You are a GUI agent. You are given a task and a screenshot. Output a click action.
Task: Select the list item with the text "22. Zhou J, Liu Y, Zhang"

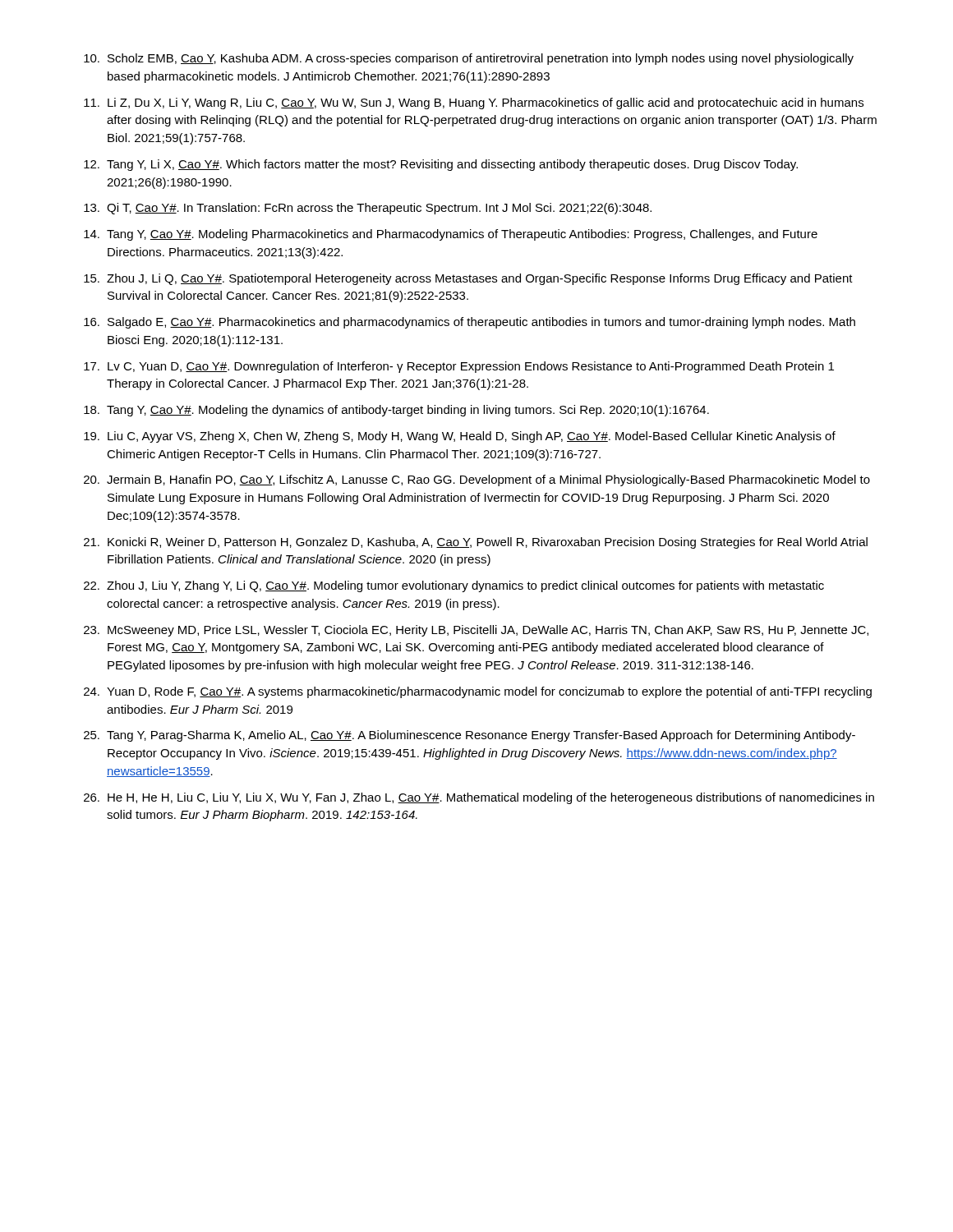coord(476,594)
